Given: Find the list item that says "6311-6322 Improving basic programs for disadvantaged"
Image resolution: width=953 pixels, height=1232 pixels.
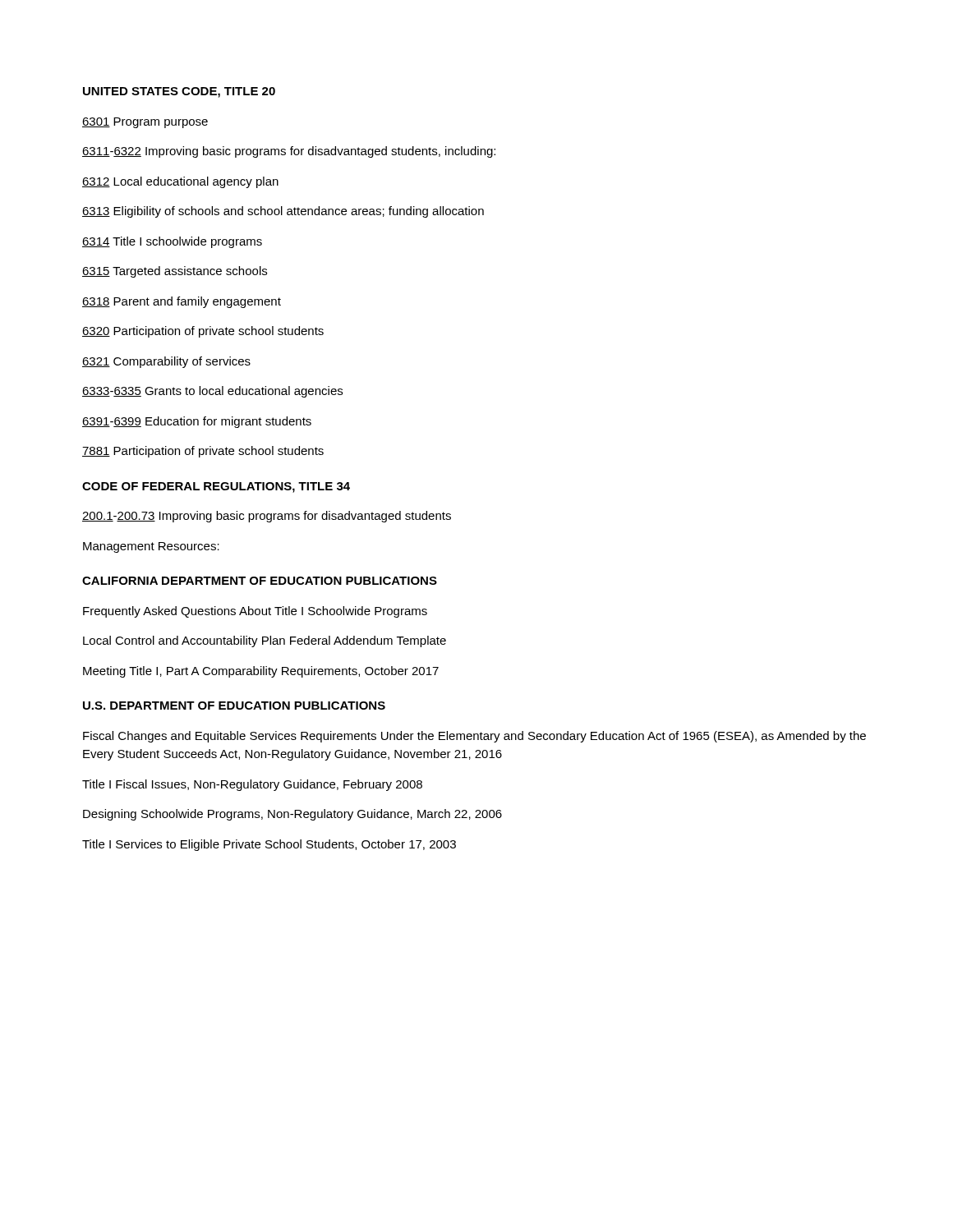Looking at the screenshot, I should (x=289, y=151).
